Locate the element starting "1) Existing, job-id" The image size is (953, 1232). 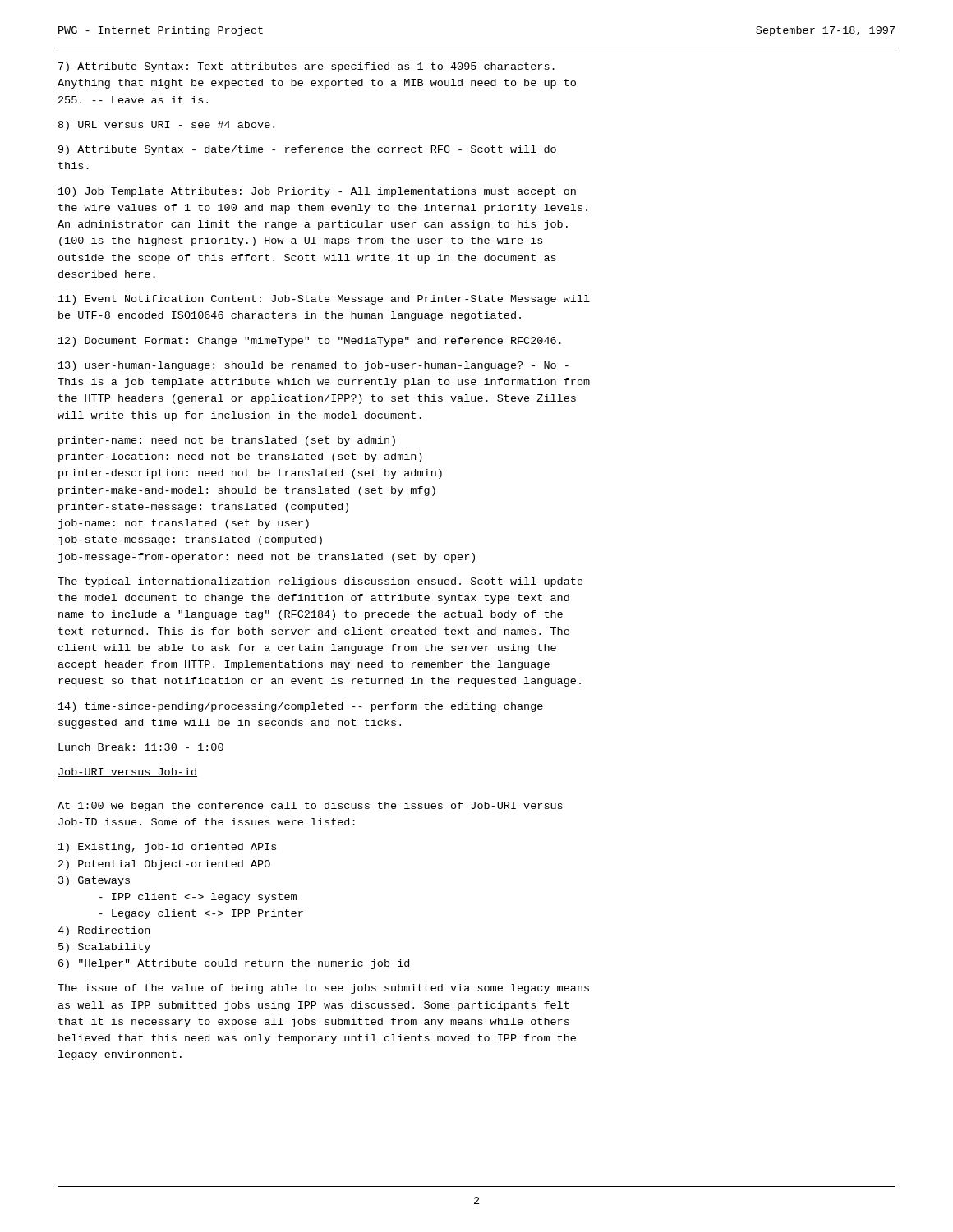[x=167, y=848]
